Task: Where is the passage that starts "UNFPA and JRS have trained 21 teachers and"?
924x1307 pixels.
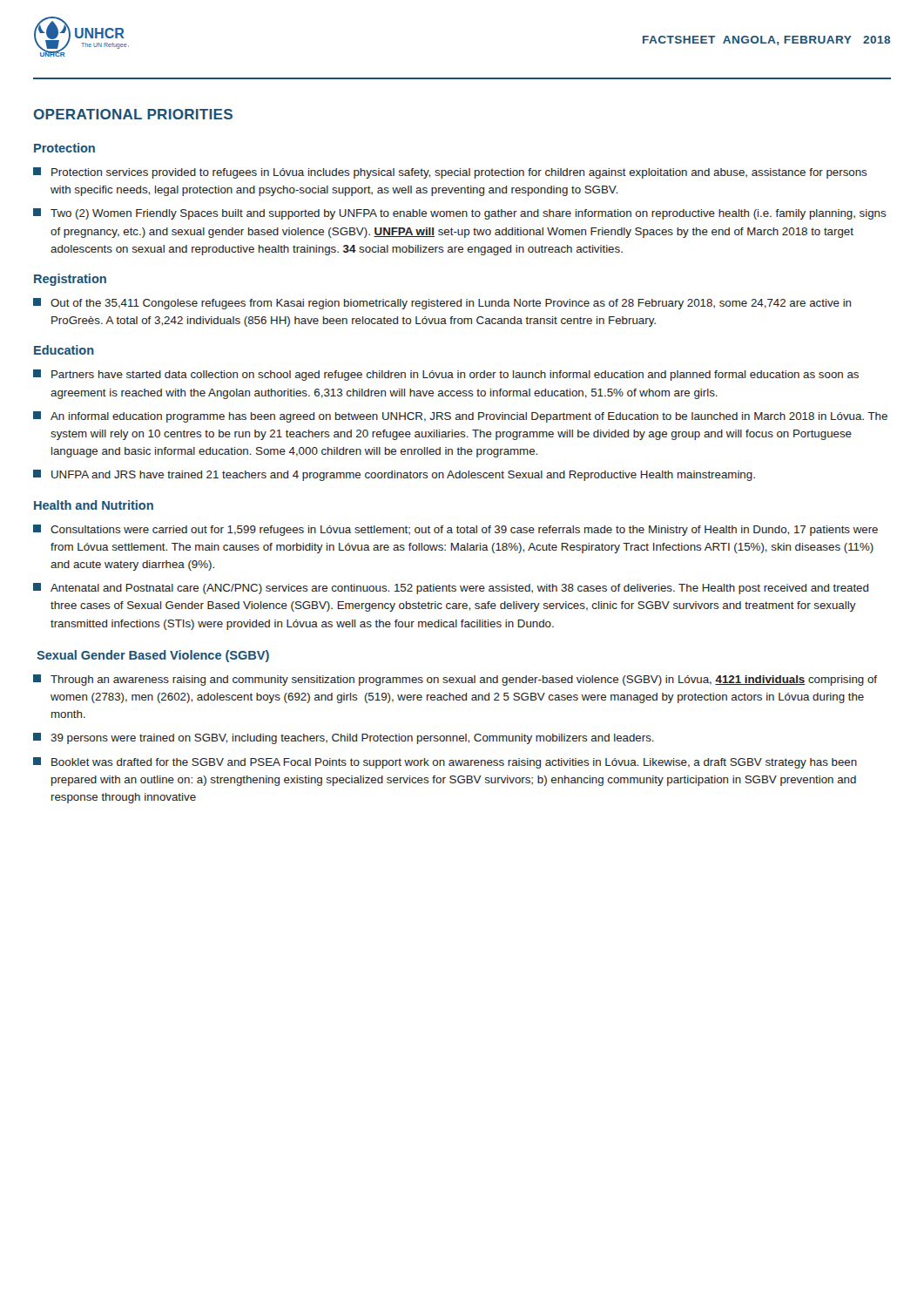Action: pyautogui.click(x=394, y=475)
